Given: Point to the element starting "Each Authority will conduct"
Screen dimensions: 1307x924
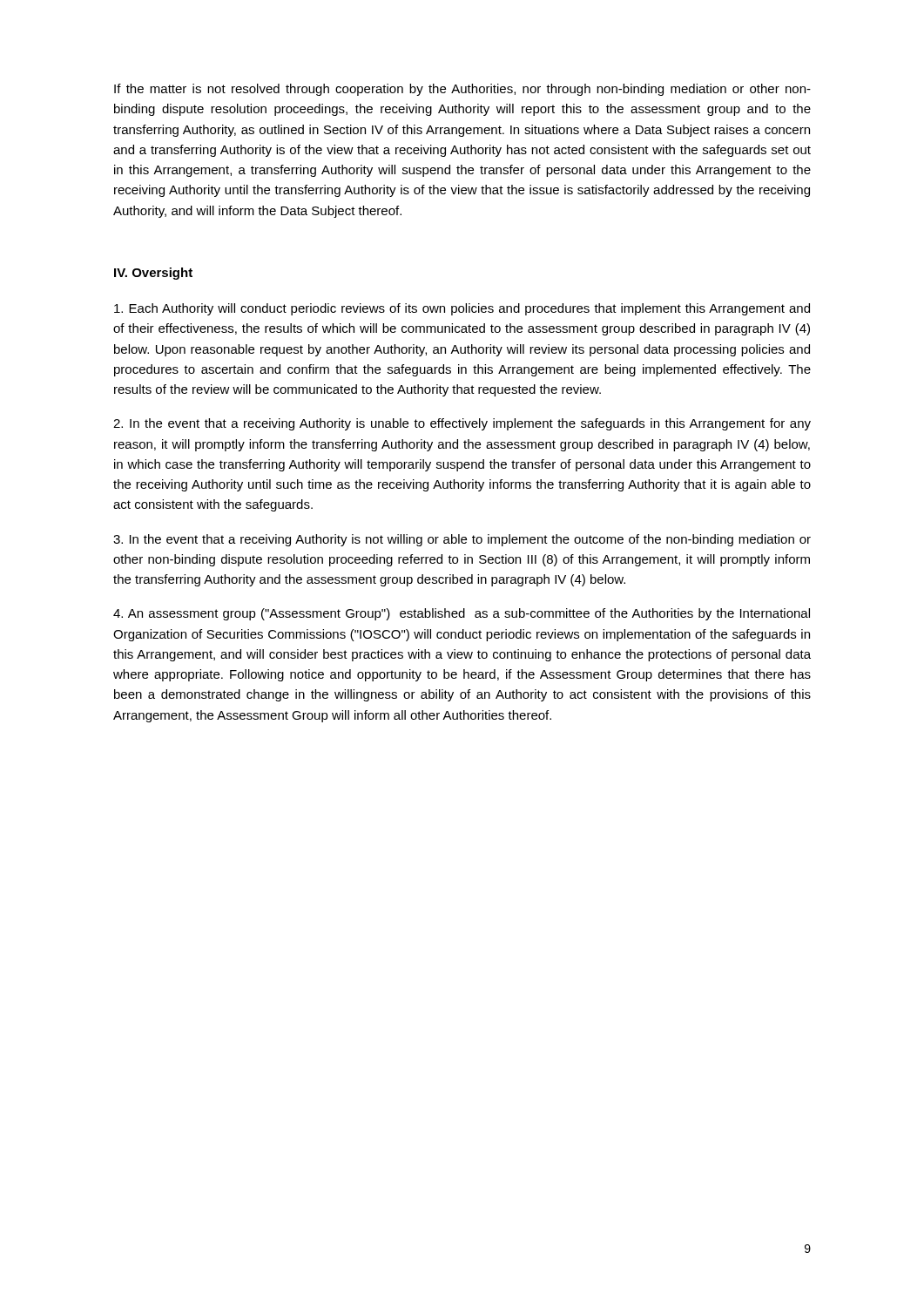Looking at the screenshot, I should point(462,349).
